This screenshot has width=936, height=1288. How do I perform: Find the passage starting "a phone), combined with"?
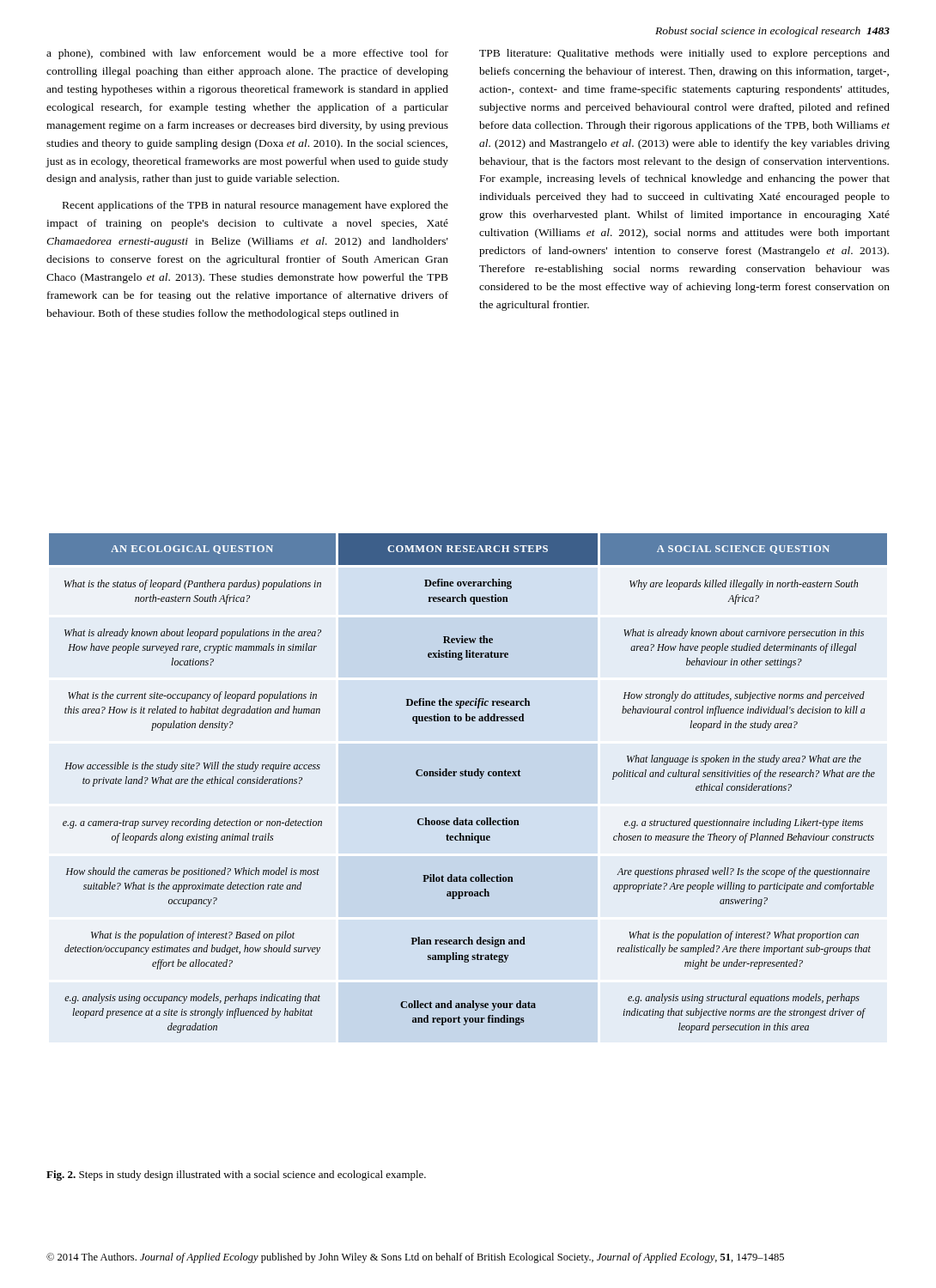point(247,184)
